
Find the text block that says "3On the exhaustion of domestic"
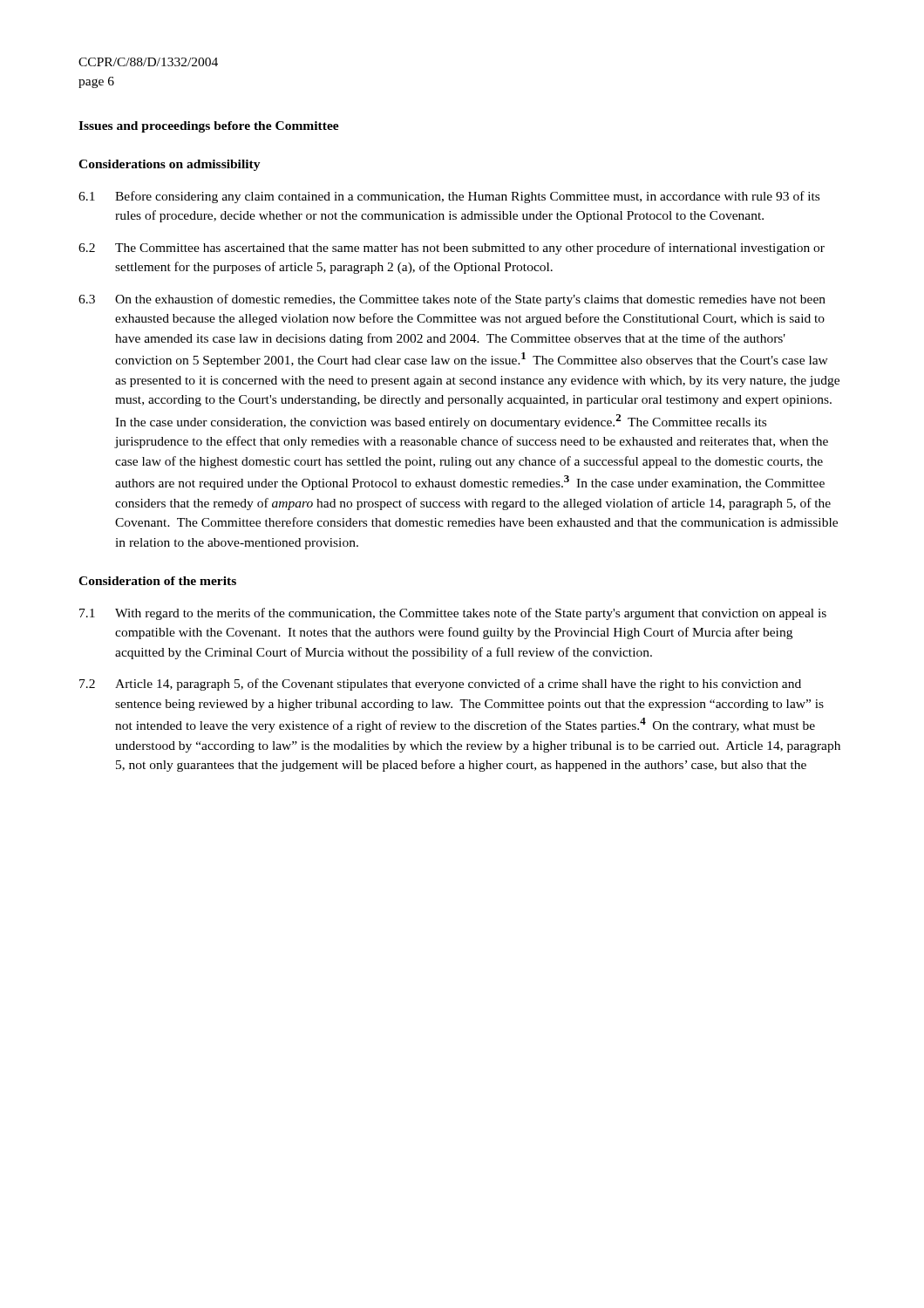[x=460, y=421]
